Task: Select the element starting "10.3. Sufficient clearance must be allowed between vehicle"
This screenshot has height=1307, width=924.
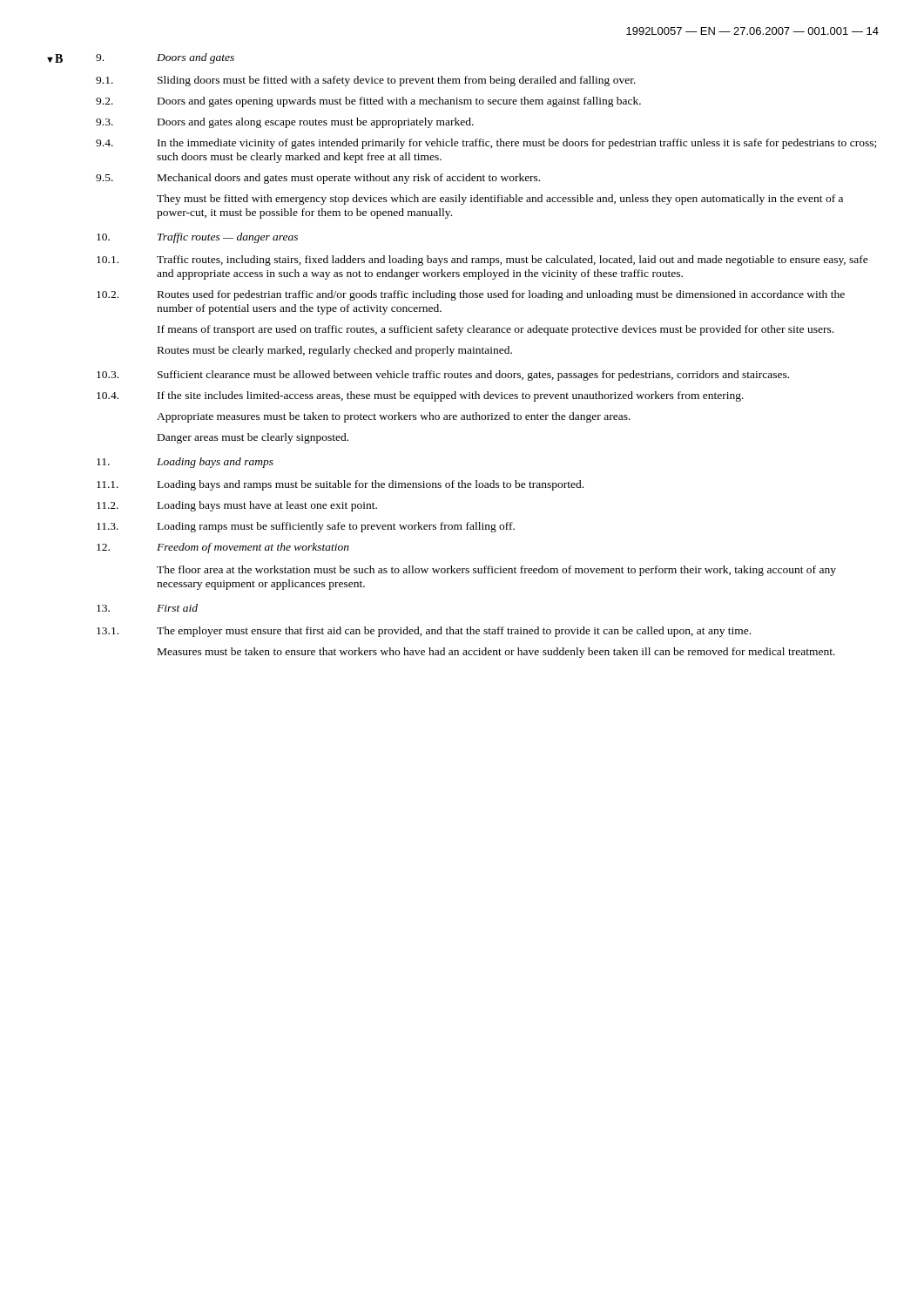Action: click(487, 375)
